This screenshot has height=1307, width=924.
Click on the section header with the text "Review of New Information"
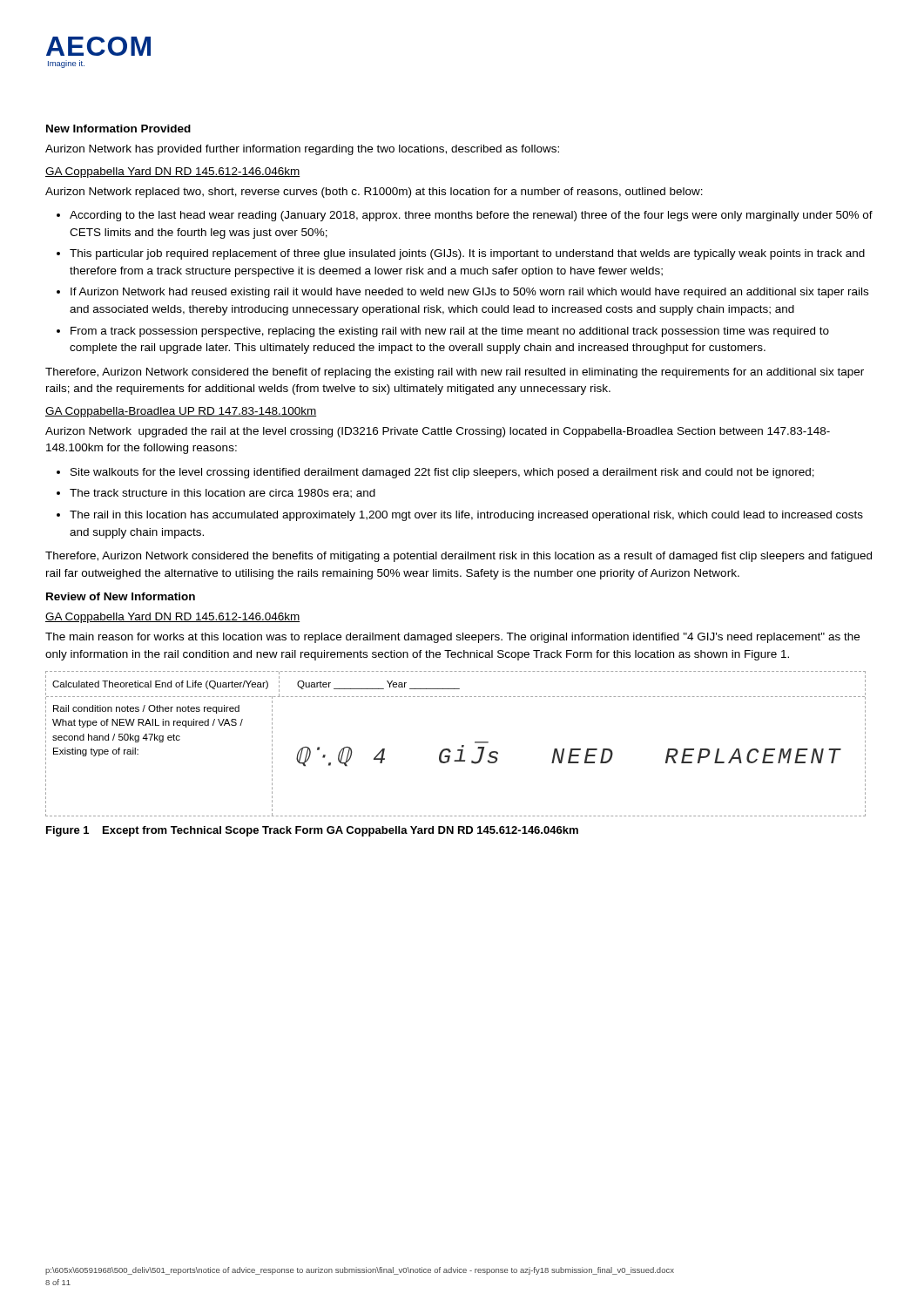(120, 597)
